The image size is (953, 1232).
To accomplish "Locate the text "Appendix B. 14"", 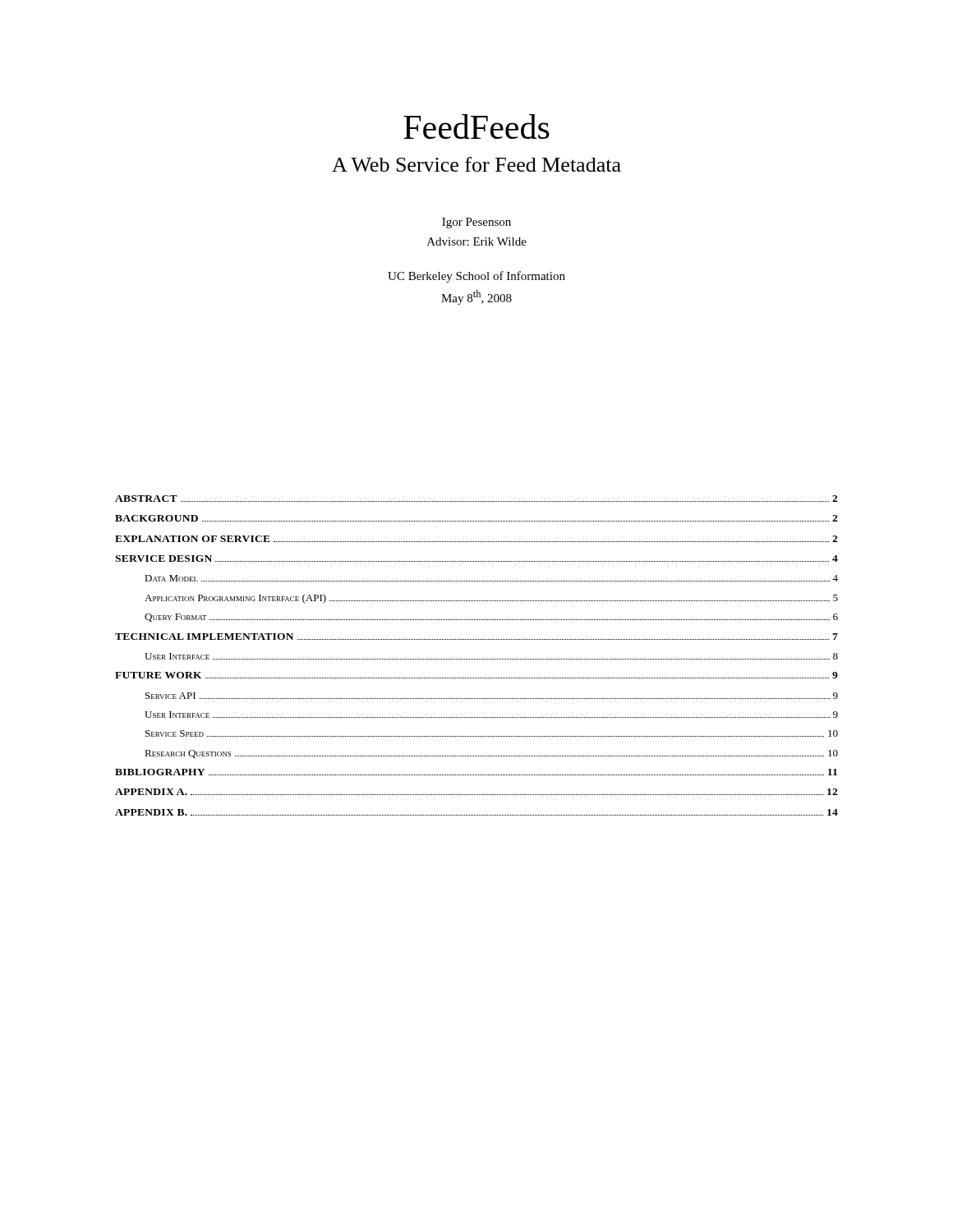I will tap(476, 812).
